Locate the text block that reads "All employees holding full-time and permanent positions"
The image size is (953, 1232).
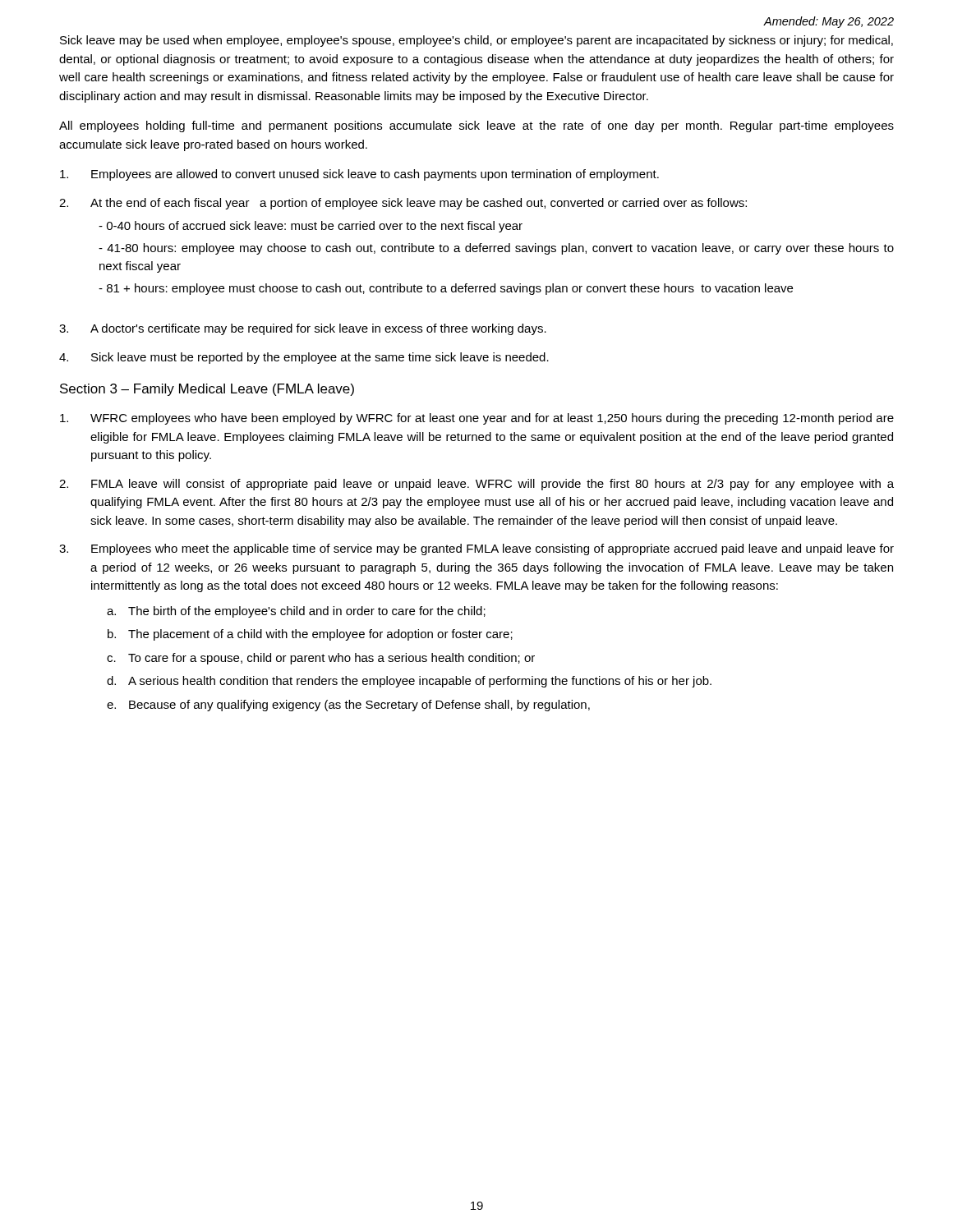[476, 134]
